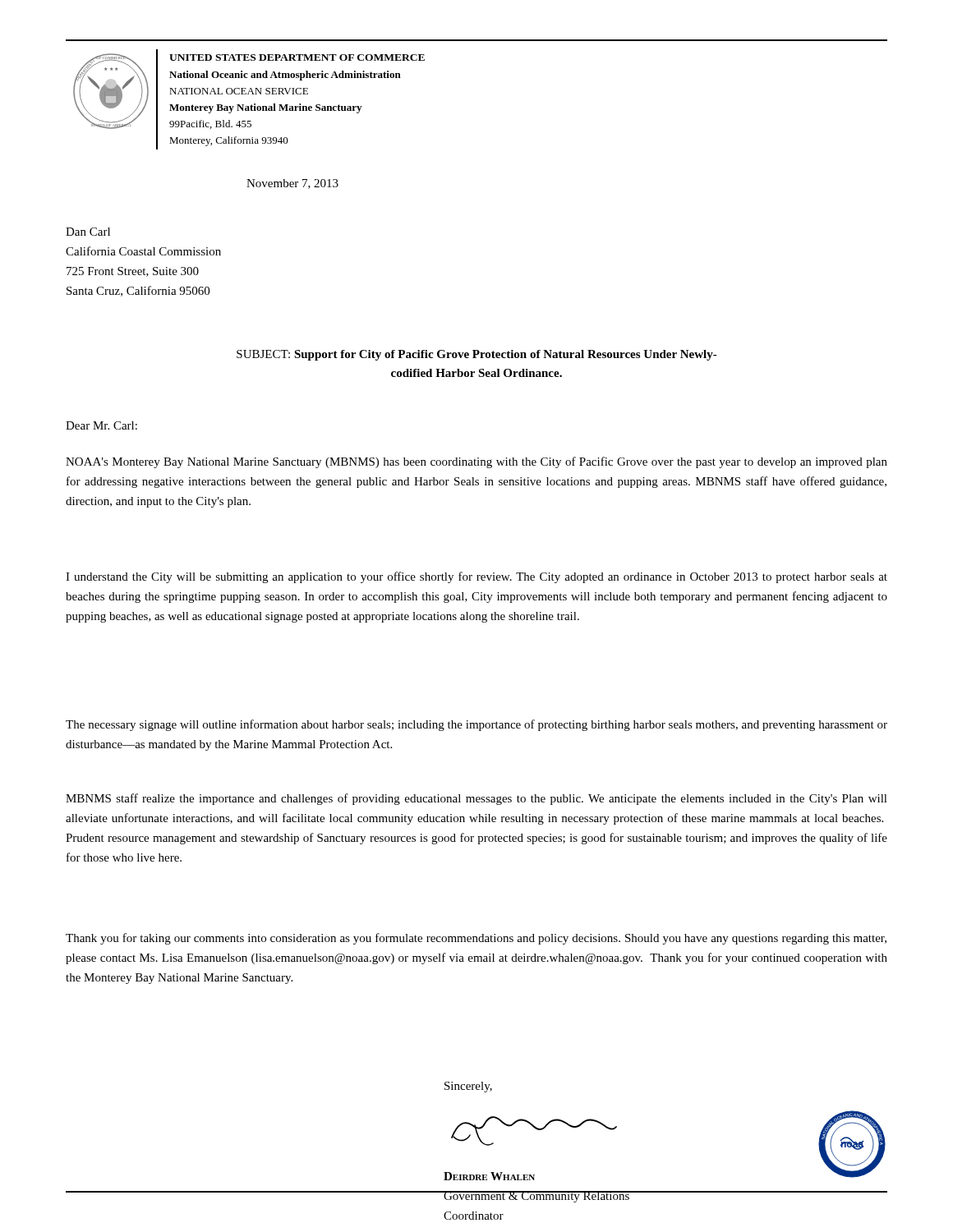Viewport: 953px width, 1232px height.
Task: Select the text starting "Deirdre Whalen Government & Community Relations Coordinator"
Action: pos(537,1196)
